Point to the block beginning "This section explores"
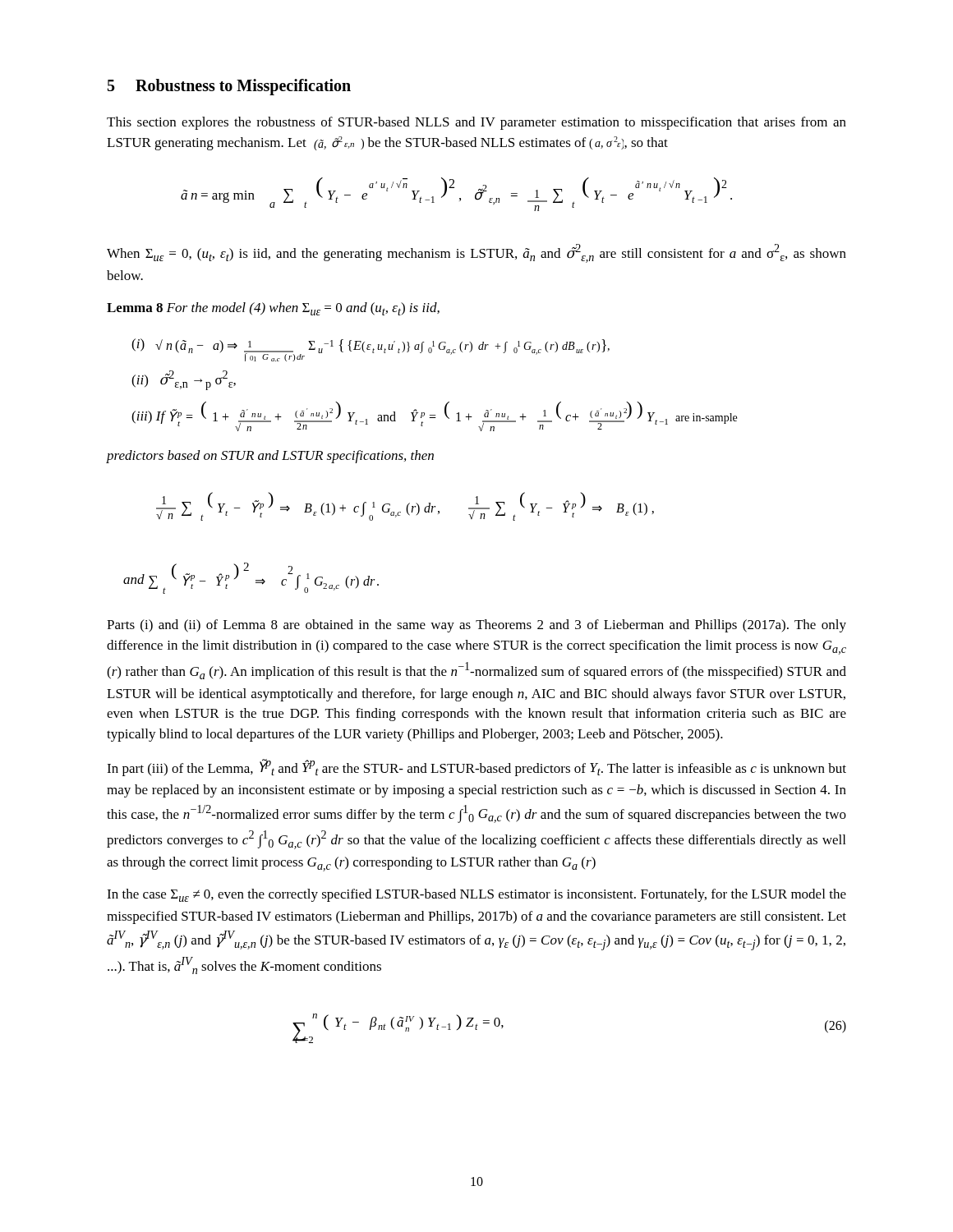This screenshot has height=1232, width=953. (476, 134)
